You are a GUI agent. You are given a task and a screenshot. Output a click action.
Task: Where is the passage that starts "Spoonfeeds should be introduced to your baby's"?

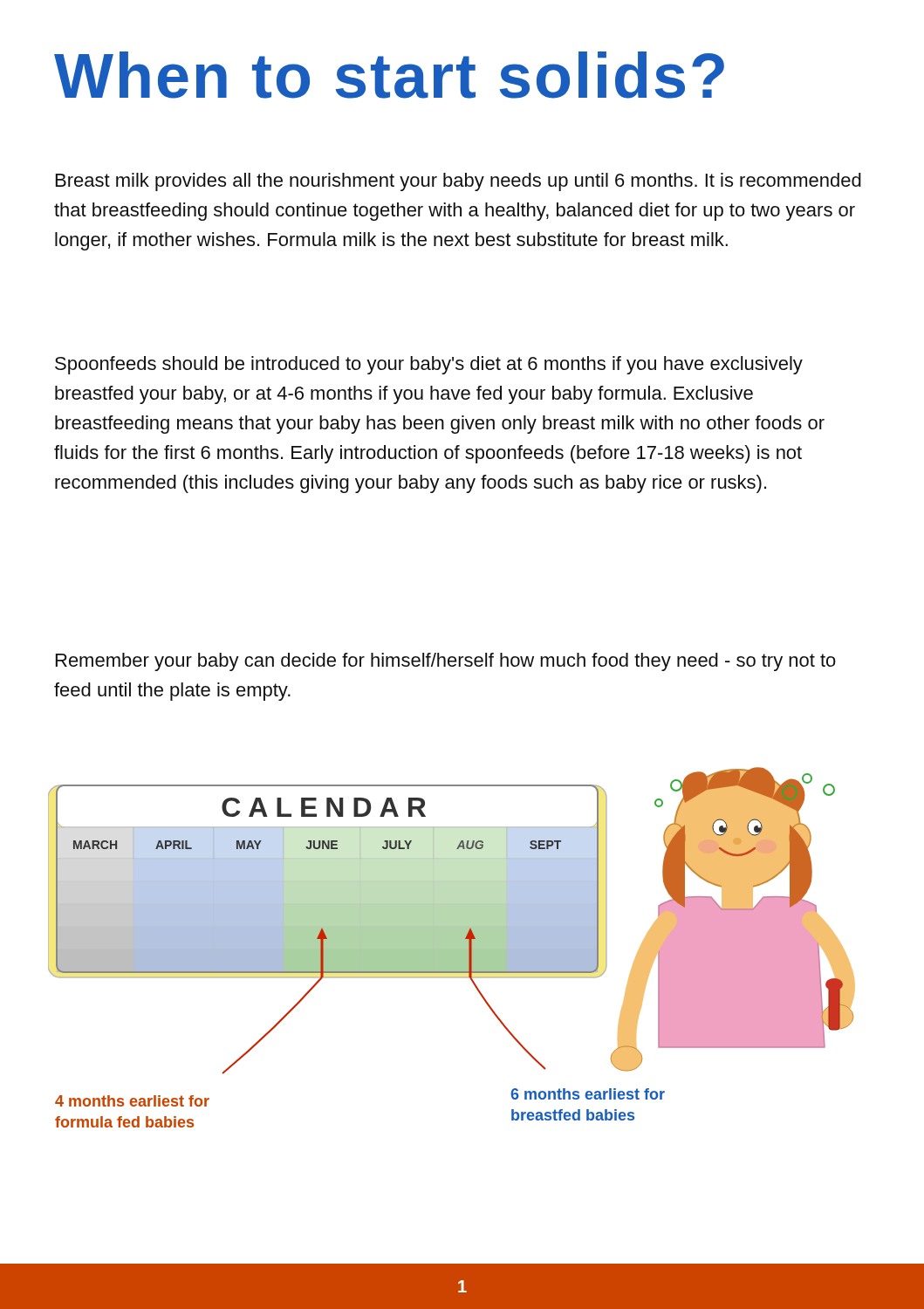coord(439,423)
